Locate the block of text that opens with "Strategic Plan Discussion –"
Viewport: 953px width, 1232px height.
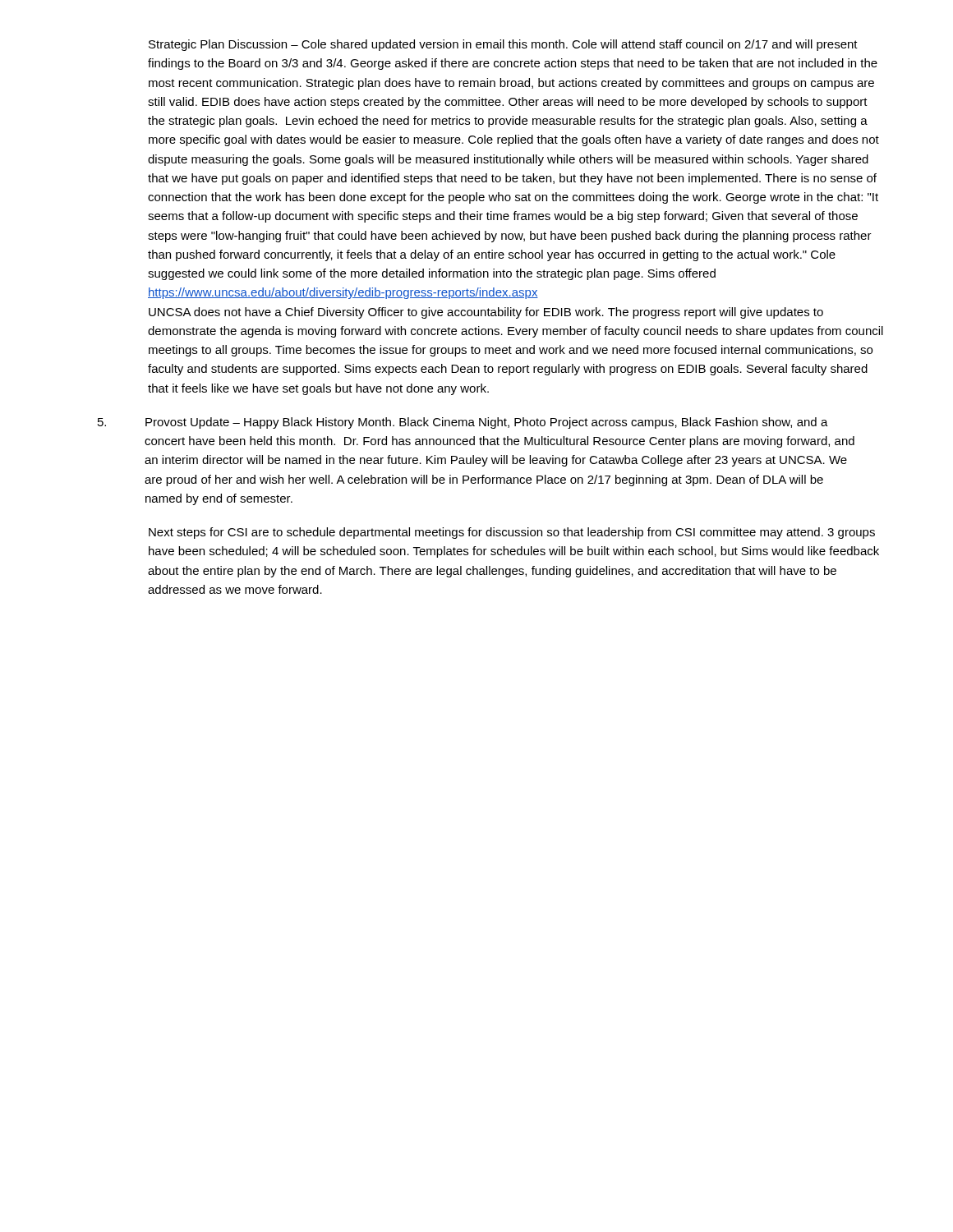[516, 216]
